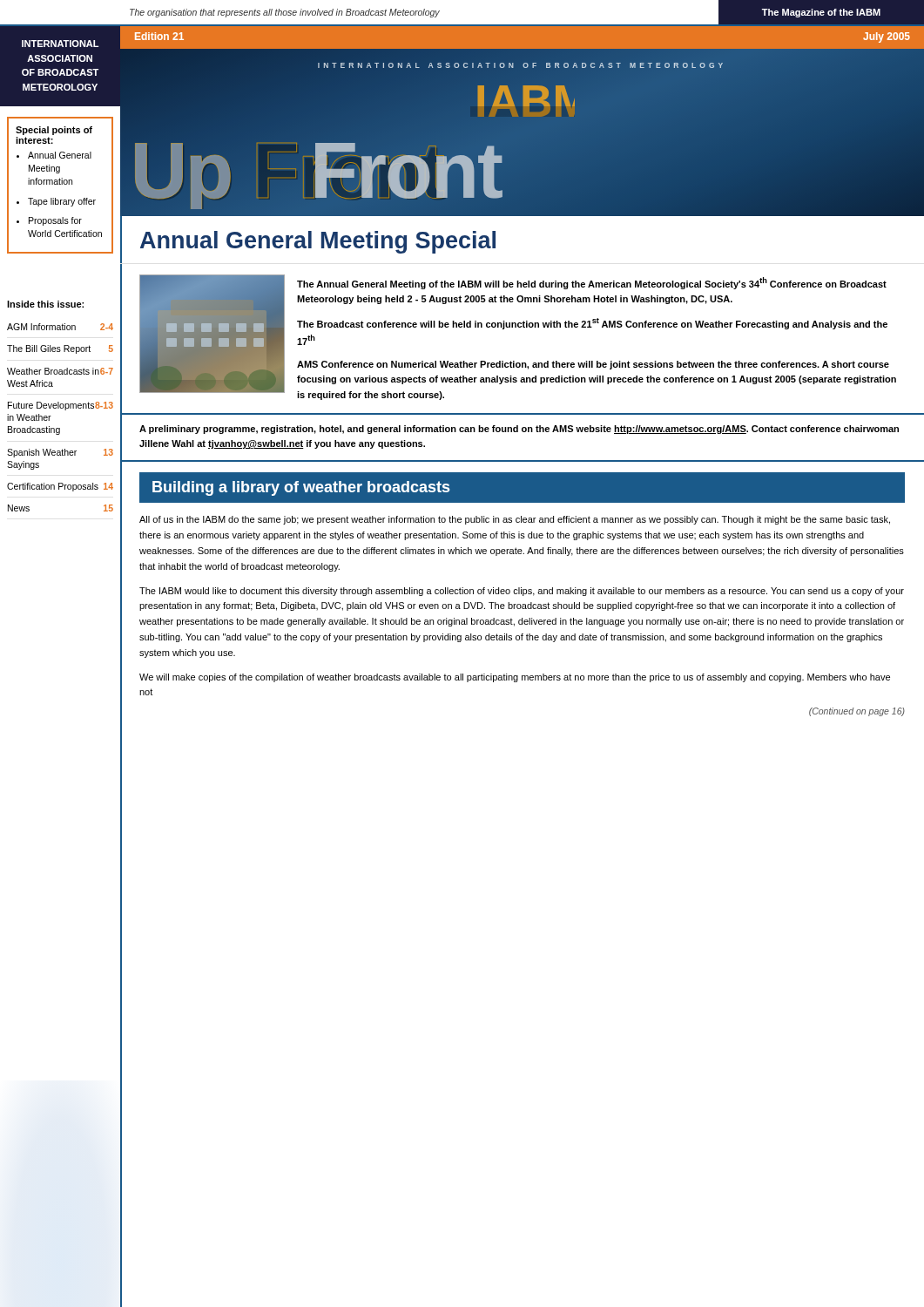Where is the passage that starts "Future Developments in"?
Screen dimensions: 1307x924
[60, 418]
